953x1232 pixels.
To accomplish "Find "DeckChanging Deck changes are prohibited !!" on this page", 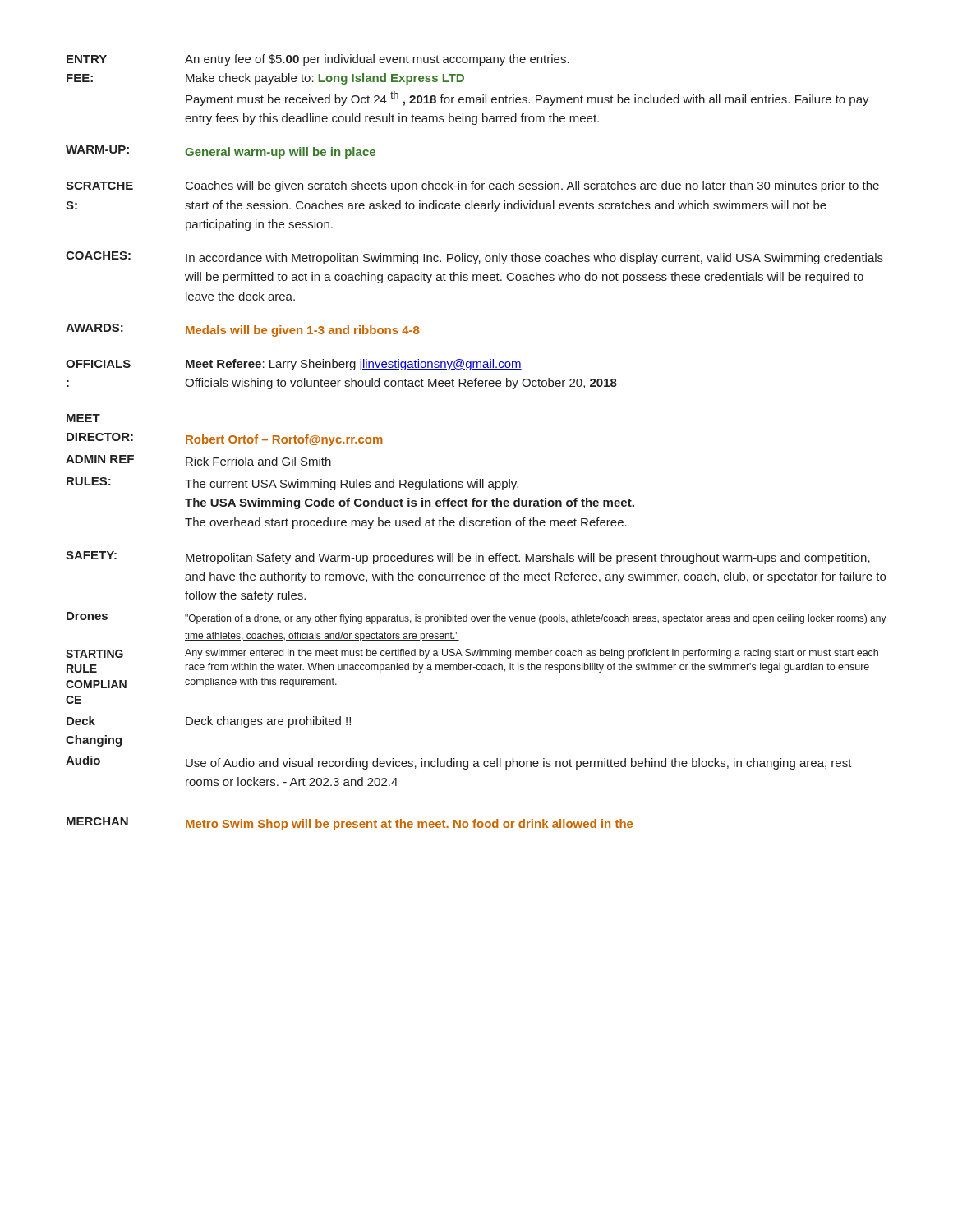I will pyautogui.click(x=209, y=722).
